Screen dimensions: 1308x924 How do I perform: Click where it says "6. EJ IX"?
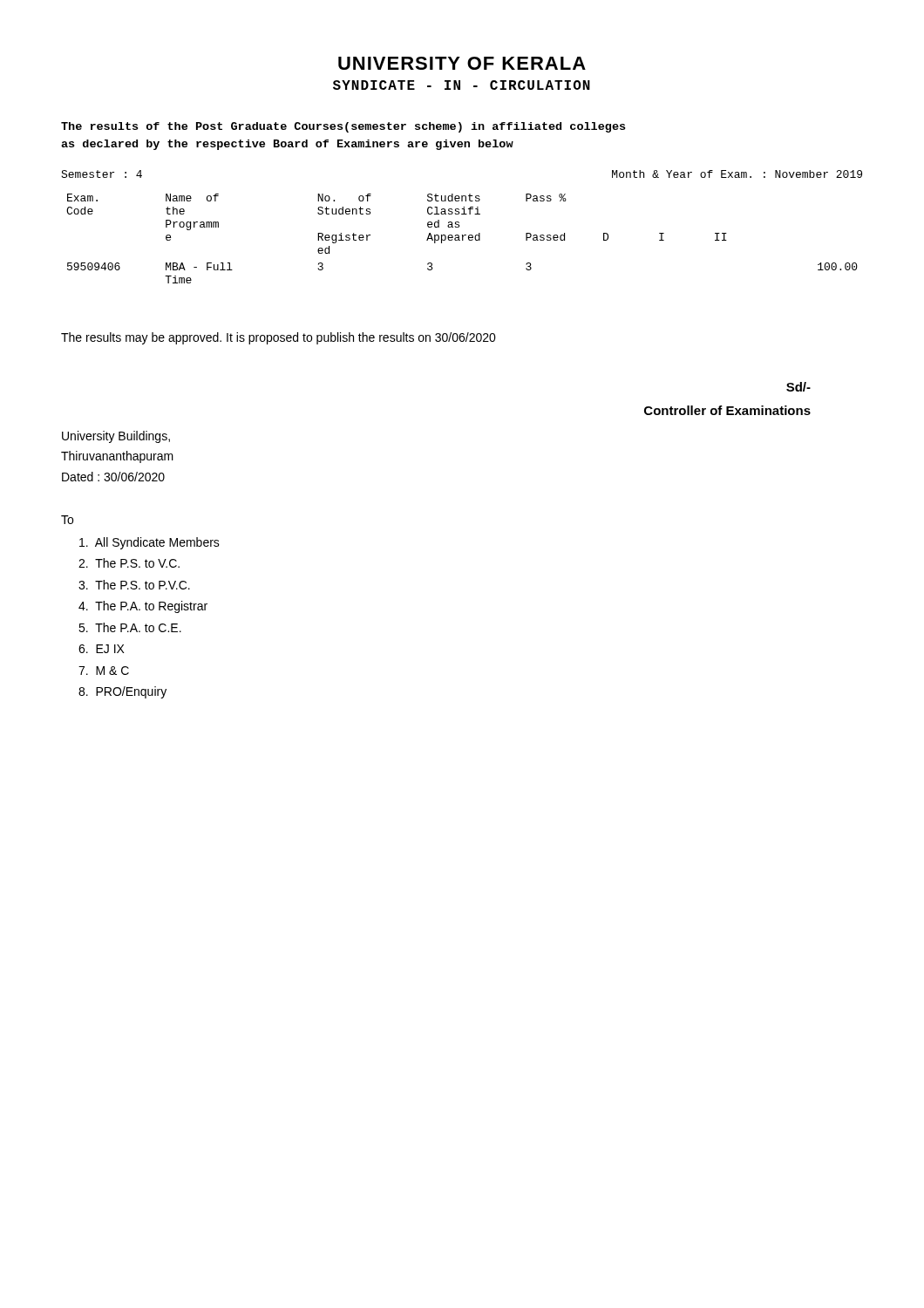click(102, 649)
